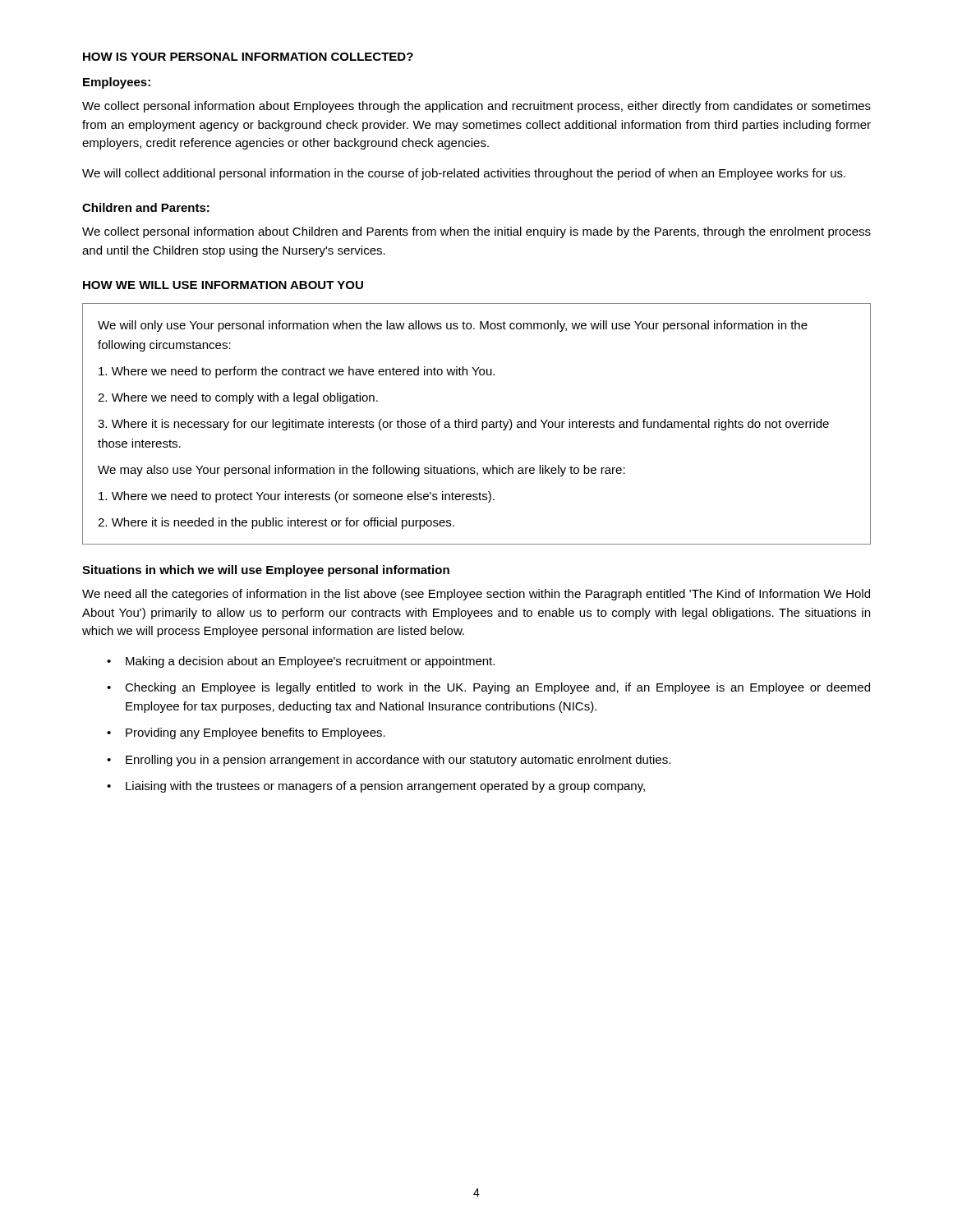Point to the region starting "• Making a"

click(489, 661)
